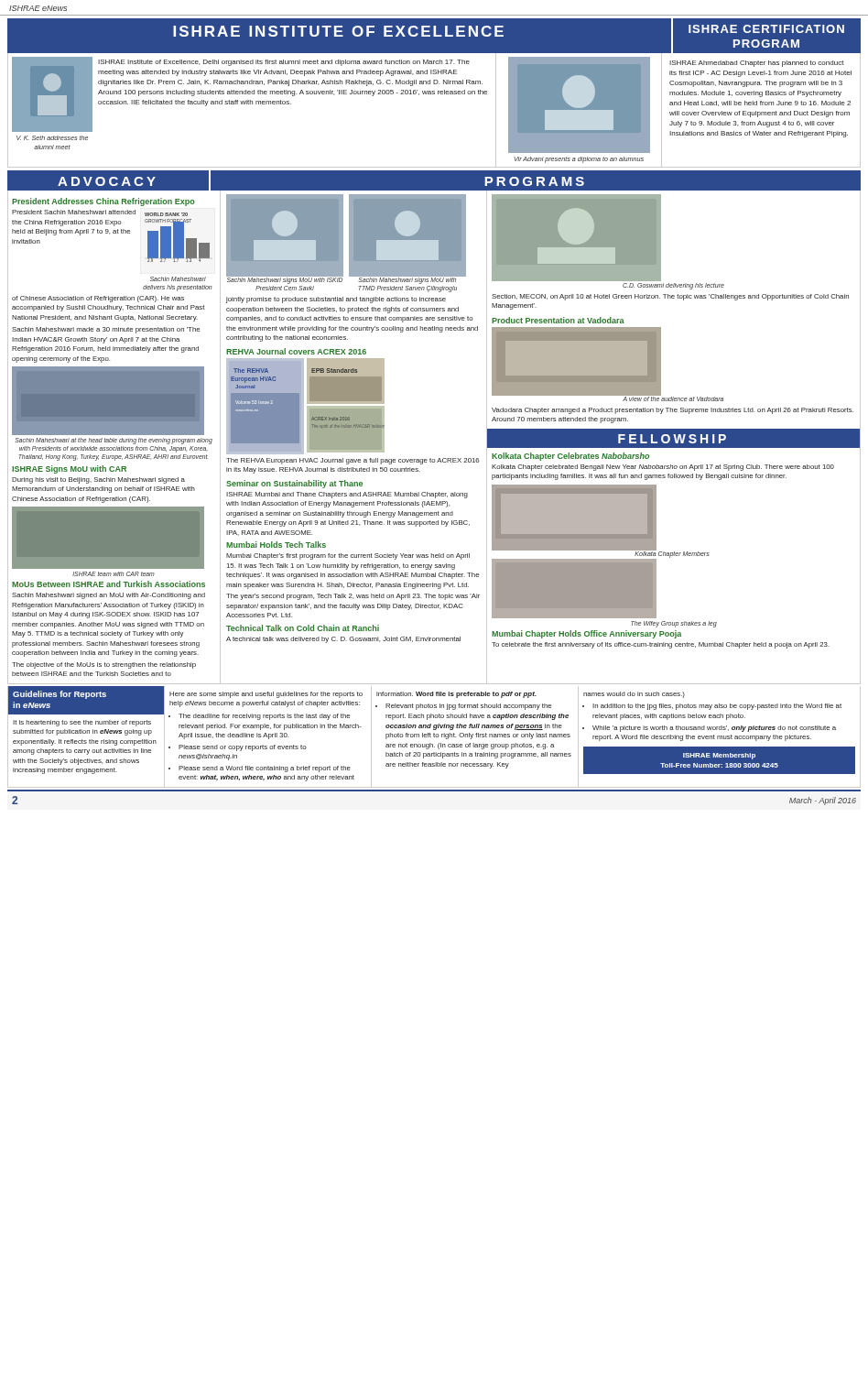Viewport: 868px width, 1374px height.
Task: Click on the element starting "Mumbai Chapter Holds"
Action: [587, 634]
